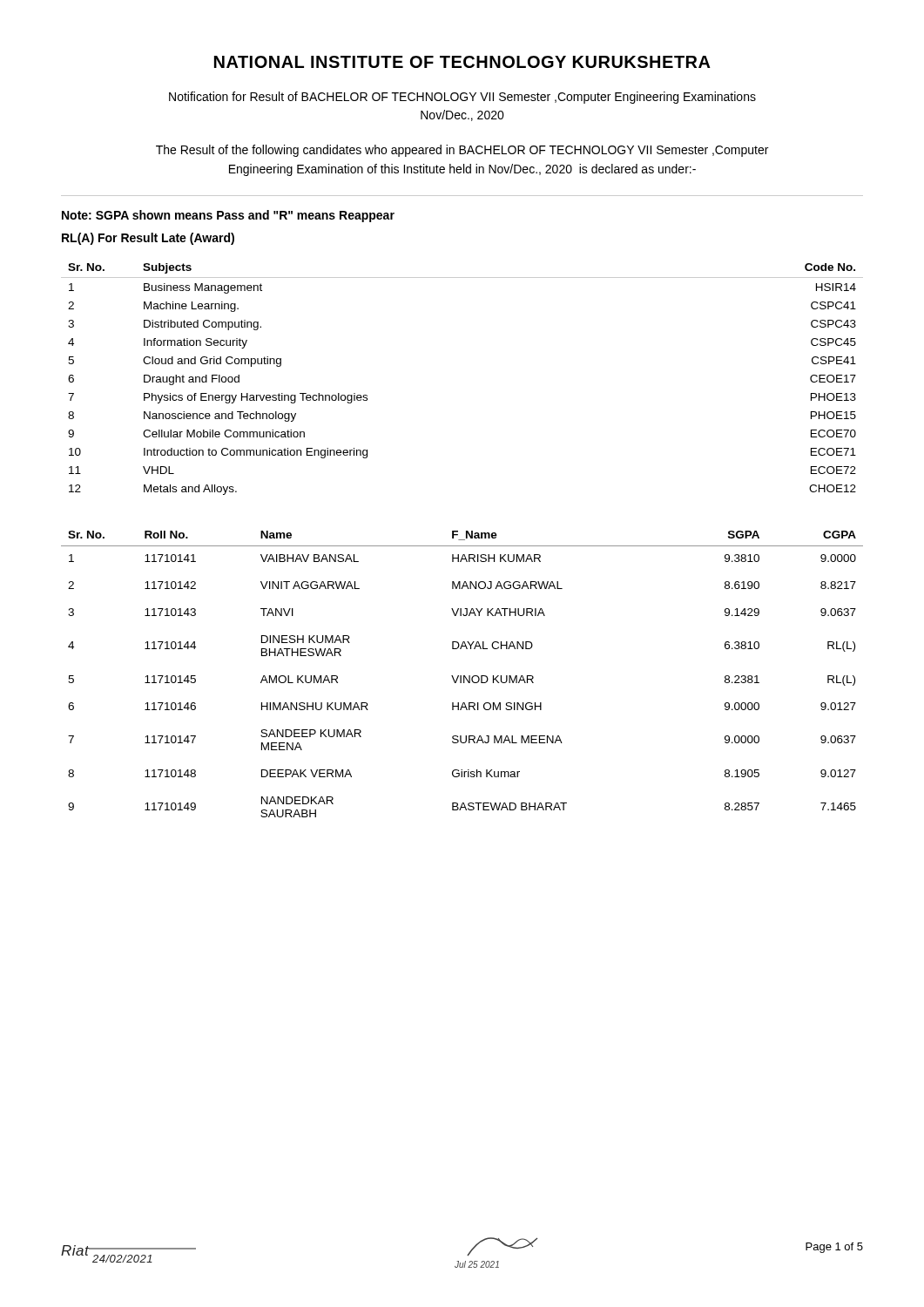
Task: Click on the section header that says "RL(A) For Result Late (Award)"
Action: [148, 238]
